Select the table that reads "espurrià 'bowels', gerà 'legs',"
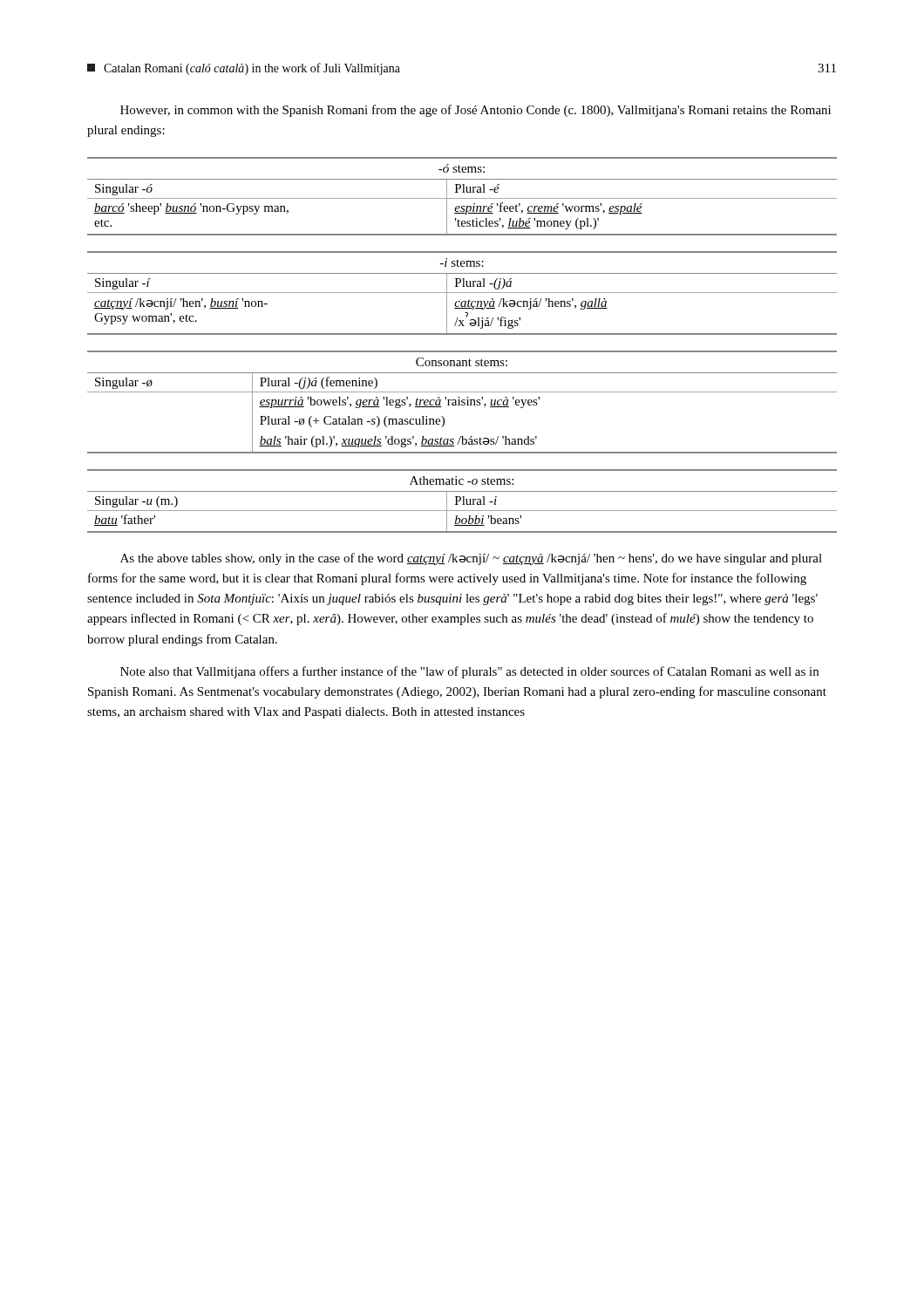This screenshot has height=1308, width=924. pos(462,402)
